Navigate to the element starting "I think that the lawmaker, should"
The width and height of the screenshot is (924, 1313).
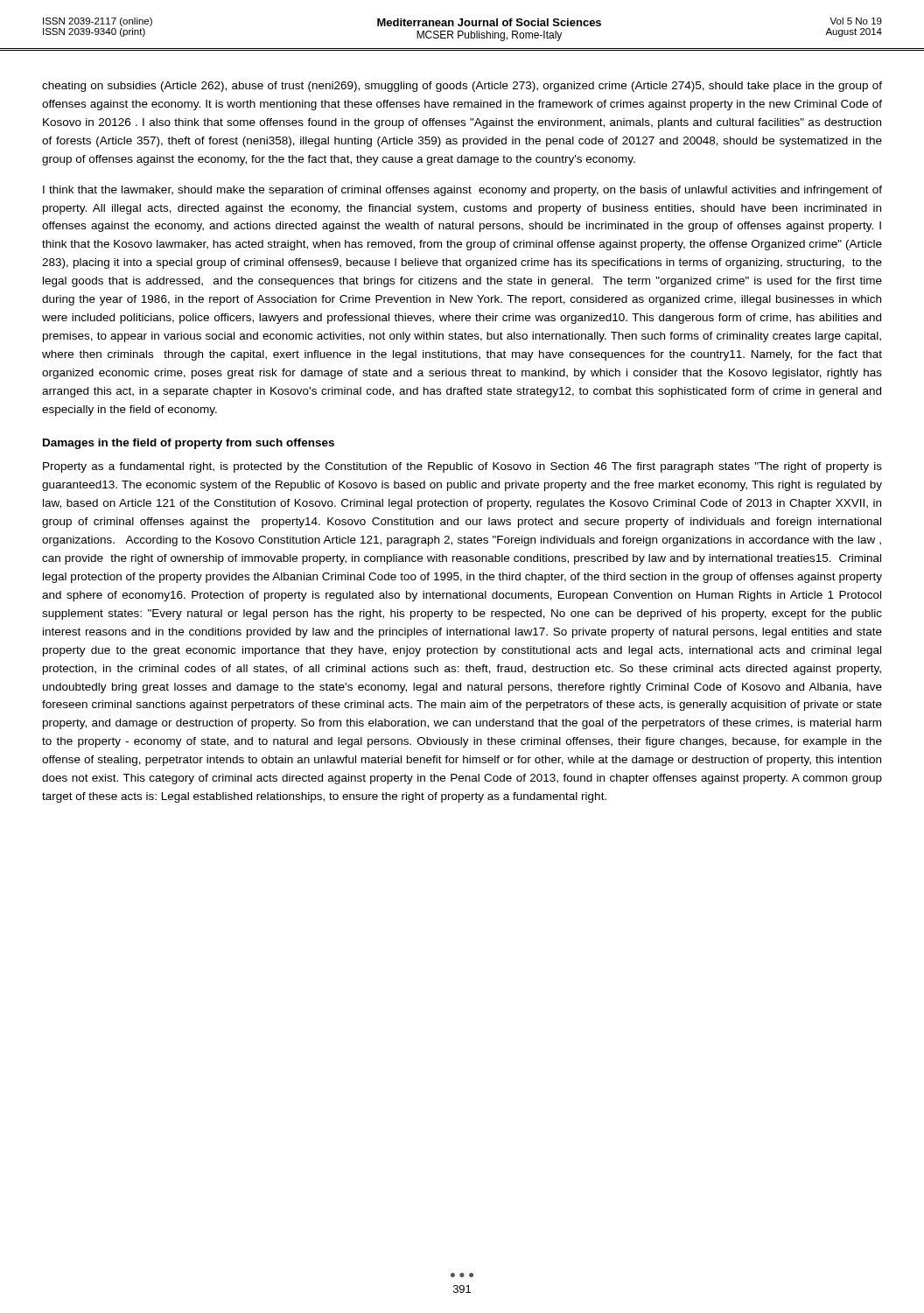point(462,299)
